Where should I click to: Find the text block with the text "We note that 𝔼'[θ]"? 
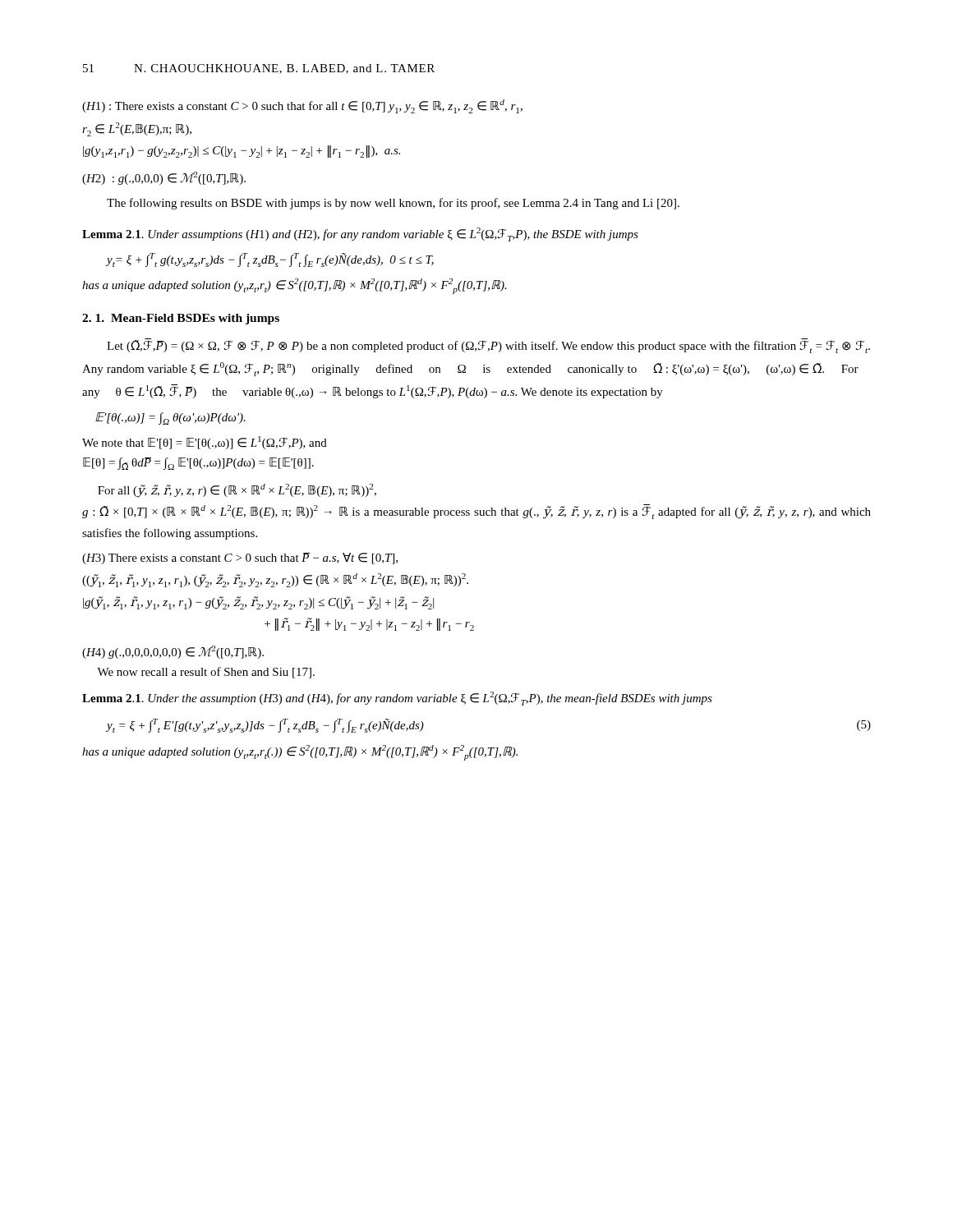tap(204, 453)
